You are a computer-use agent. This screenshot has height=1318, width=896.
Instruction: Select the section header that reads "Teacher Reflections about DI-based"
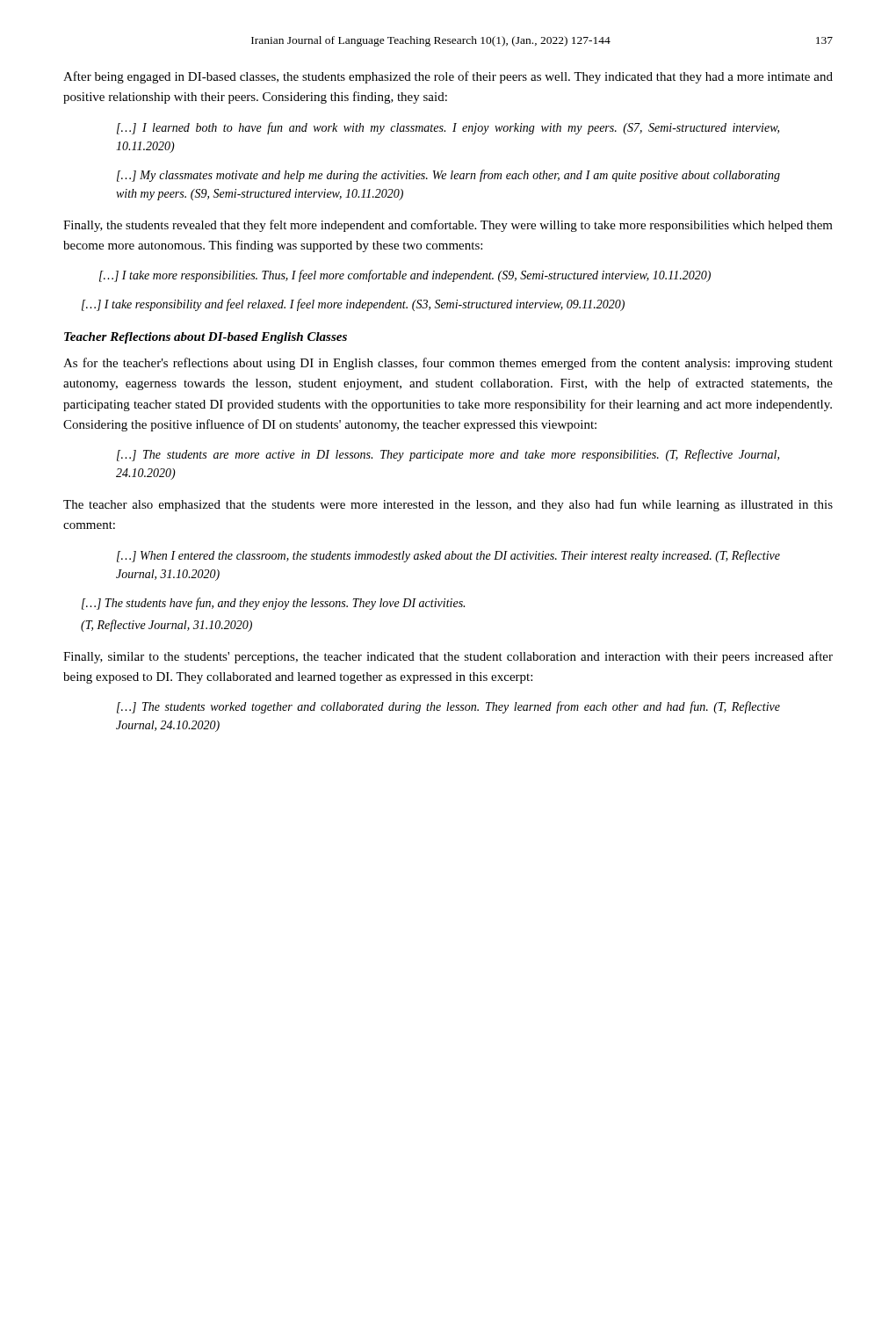(x=205, y=337)
